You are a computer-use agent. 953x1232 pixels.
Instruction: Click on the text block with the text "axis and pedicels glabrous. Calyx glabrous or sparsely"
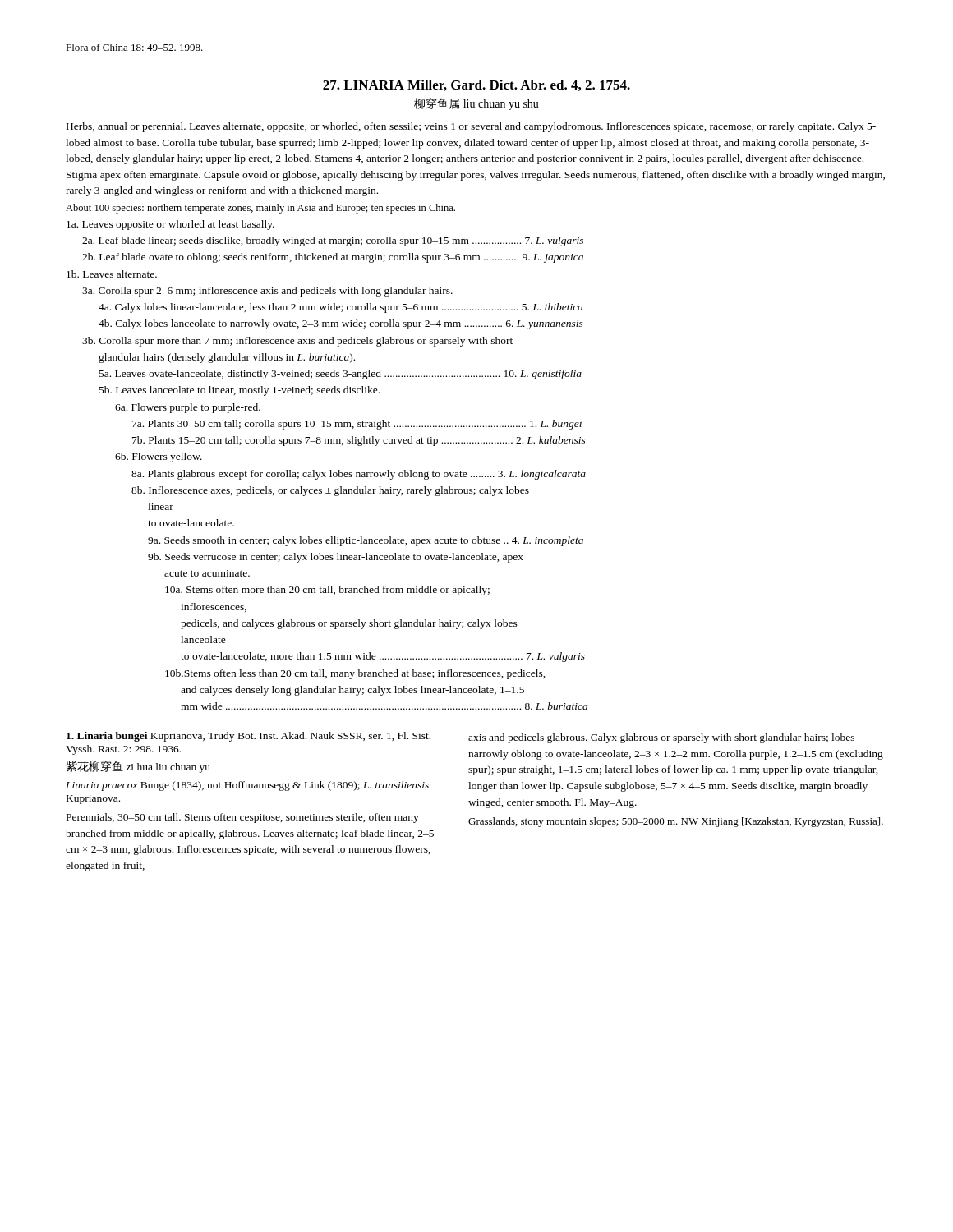tap(676, 770)
